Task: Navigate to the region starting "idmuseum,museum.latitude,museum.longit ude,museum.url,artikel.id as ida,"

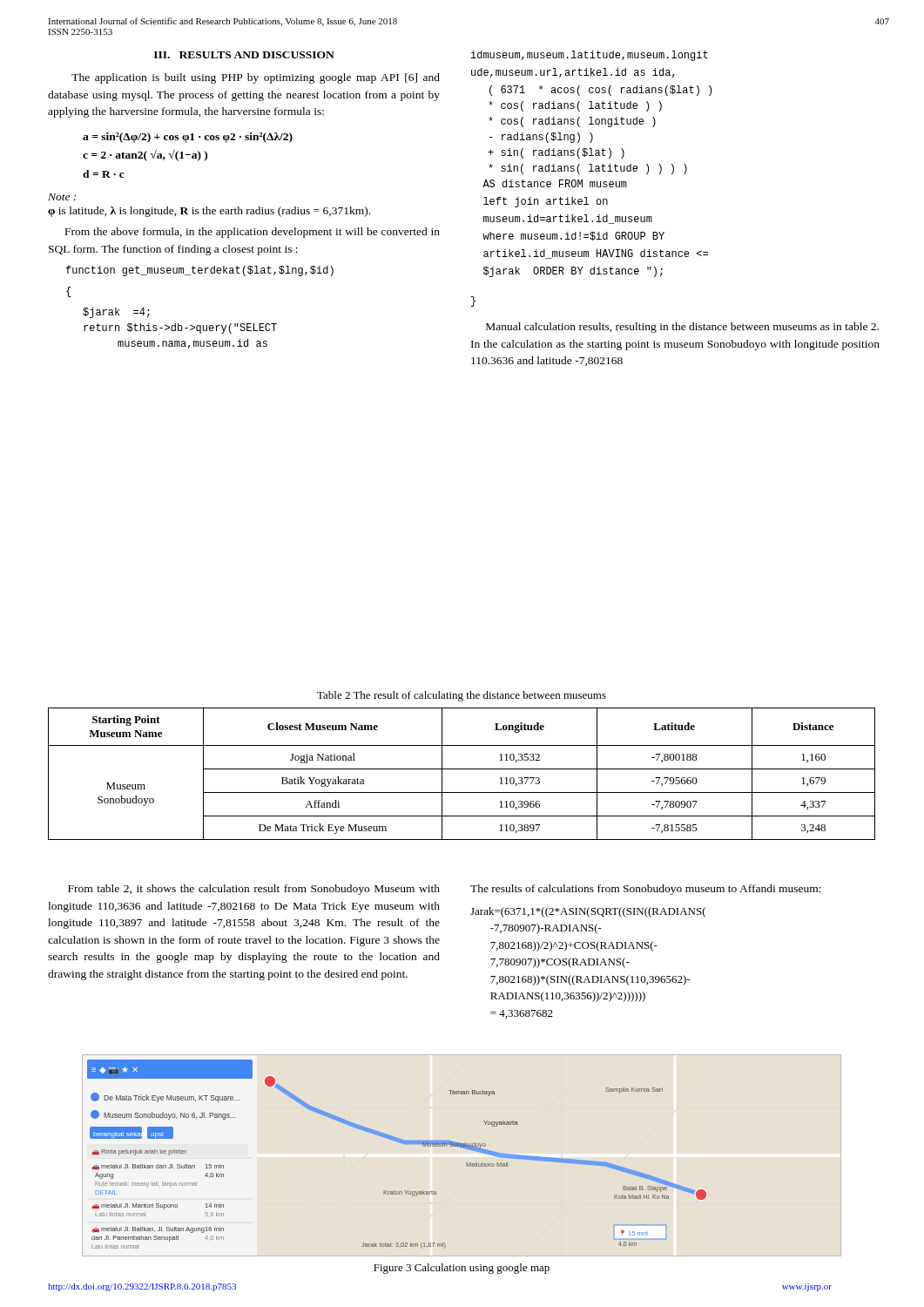Action: point(675,178)
